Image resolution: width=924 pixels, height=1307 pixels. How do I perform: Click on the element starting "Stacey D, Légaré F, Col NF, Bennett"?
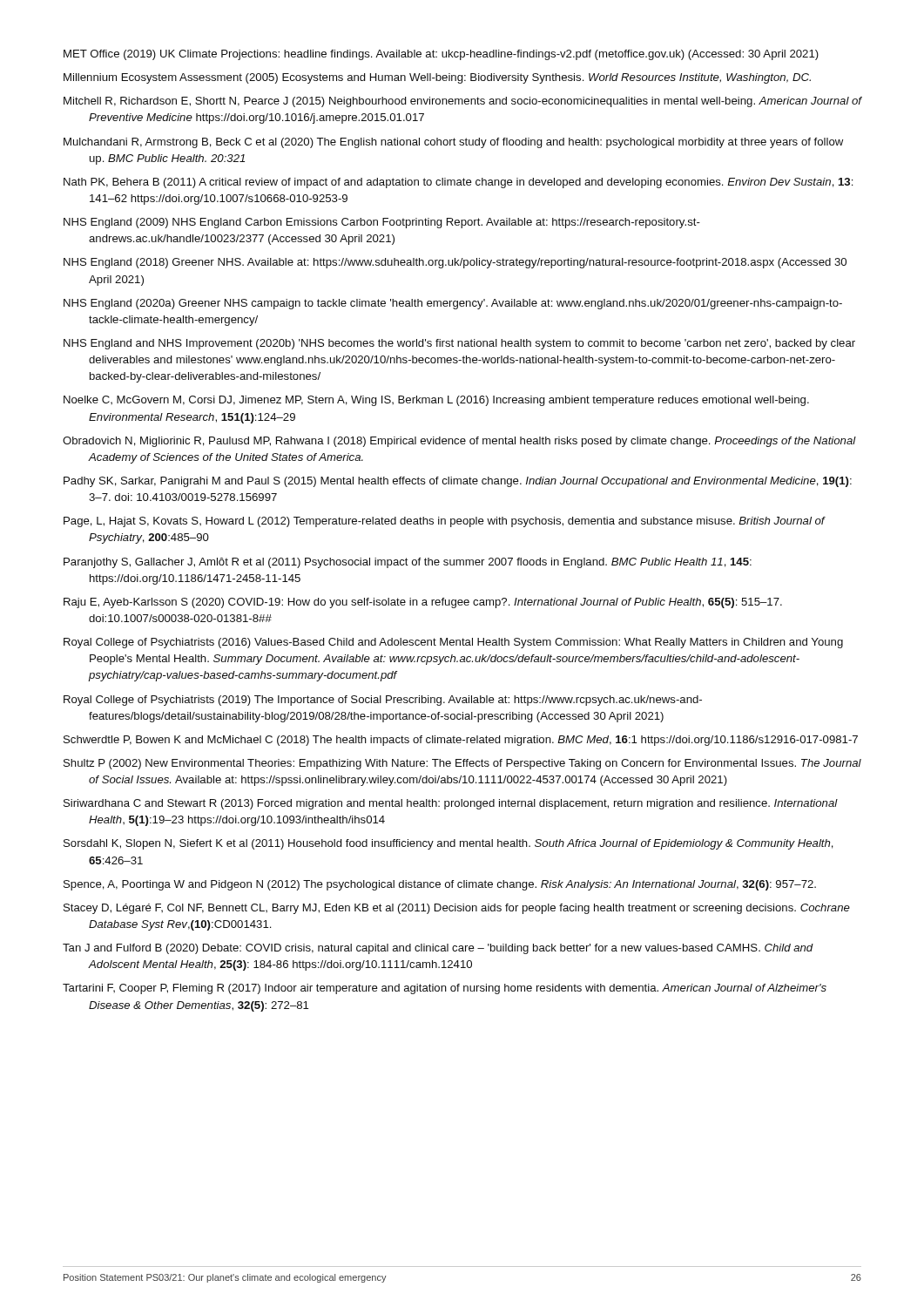click(x=456, y=916)
